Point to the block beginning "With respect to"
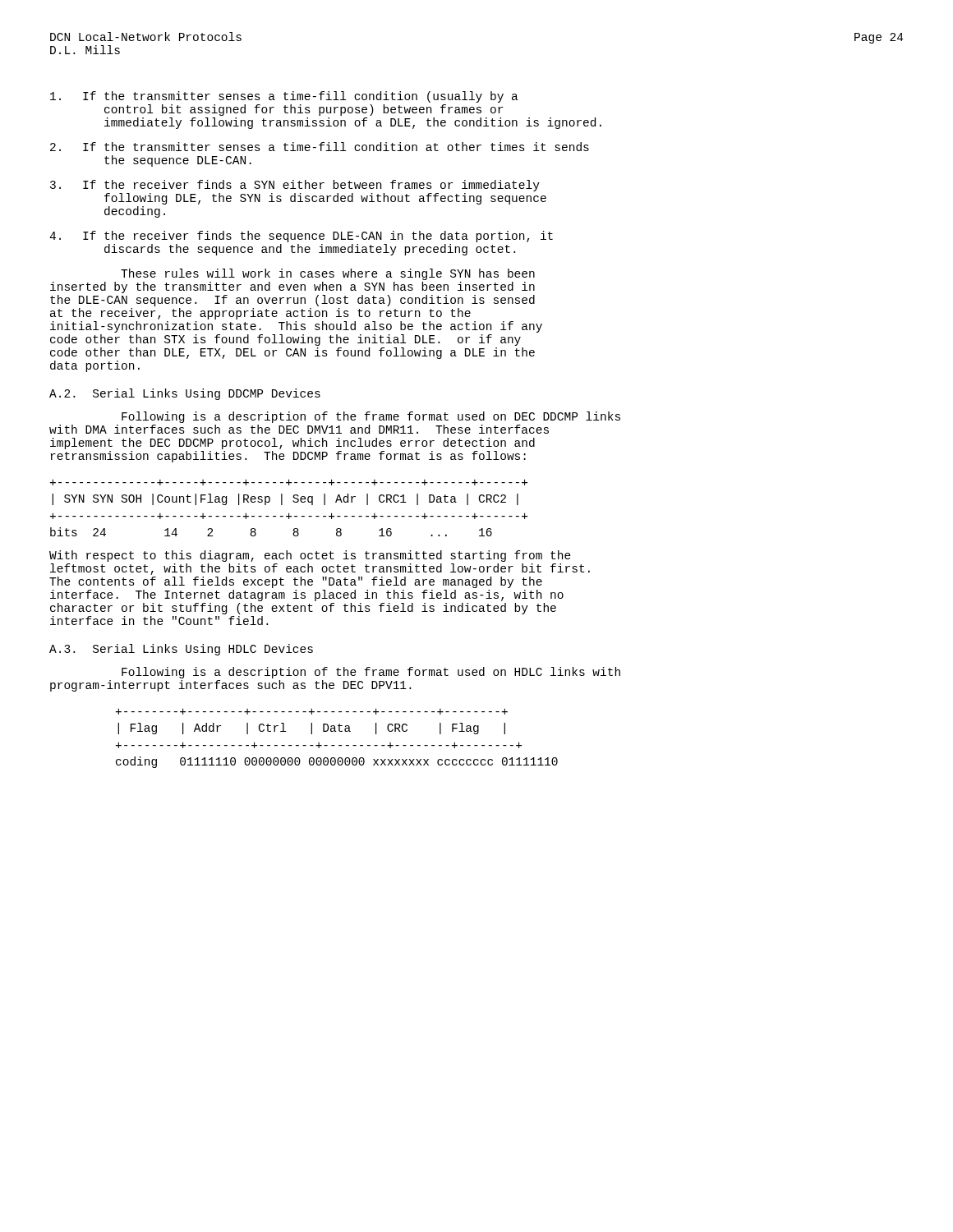The image size is (953, 1232). click(x=321, y=589)
